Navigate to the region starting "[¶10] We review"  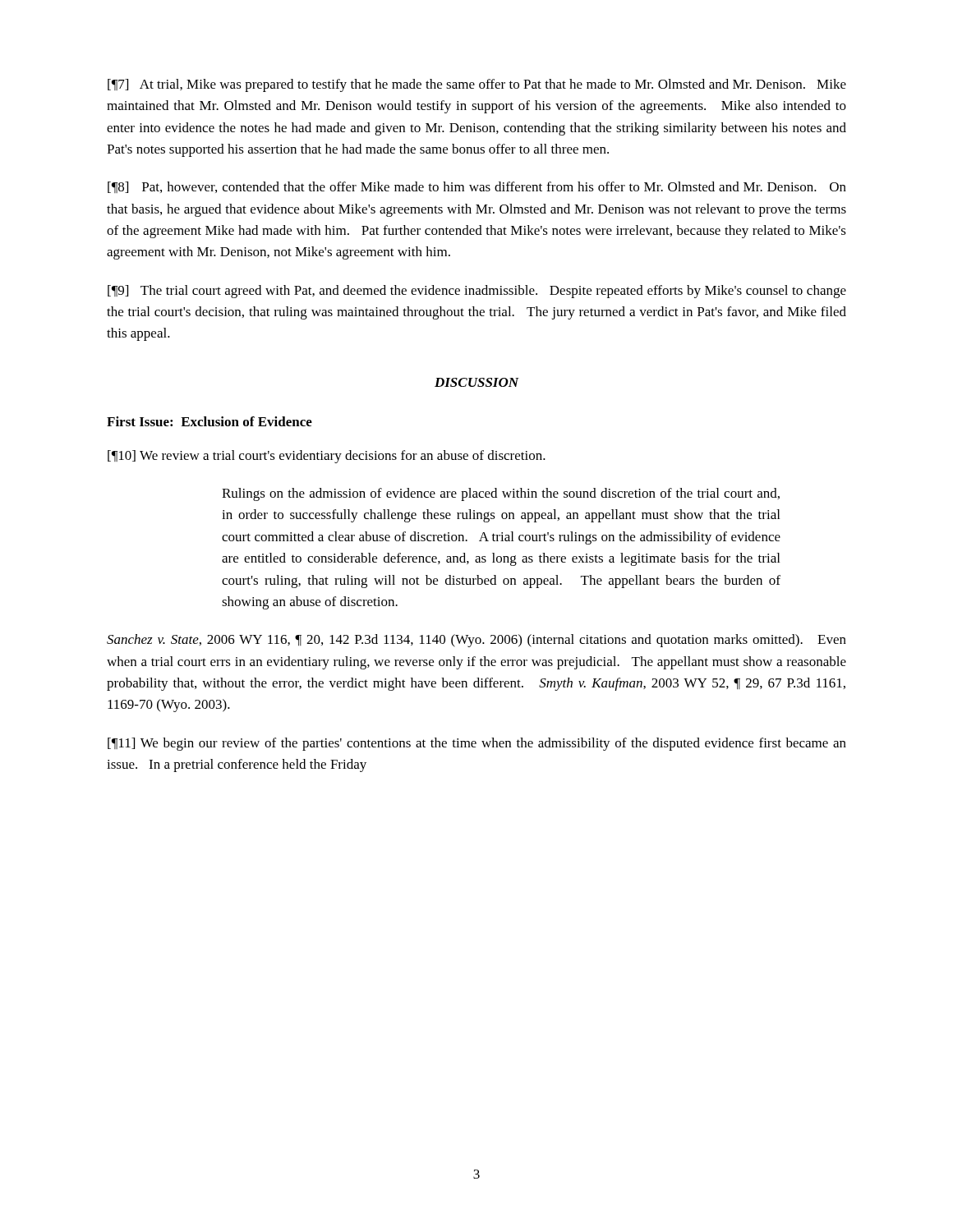pyautogui.click(x=476, y=456)
